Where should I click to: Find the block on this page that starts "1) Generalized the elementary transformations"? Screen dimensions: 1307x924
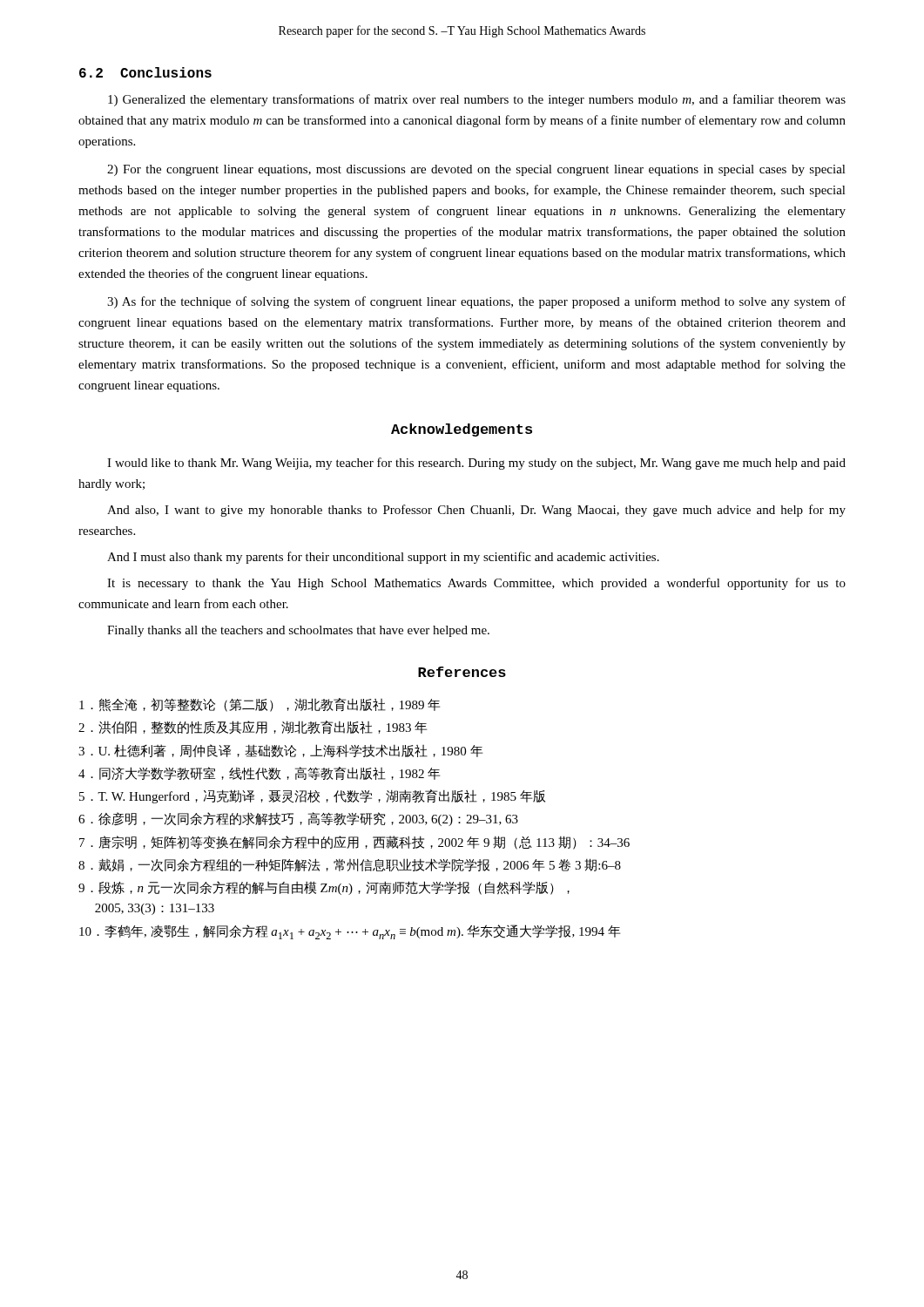(x=462, y=120)
